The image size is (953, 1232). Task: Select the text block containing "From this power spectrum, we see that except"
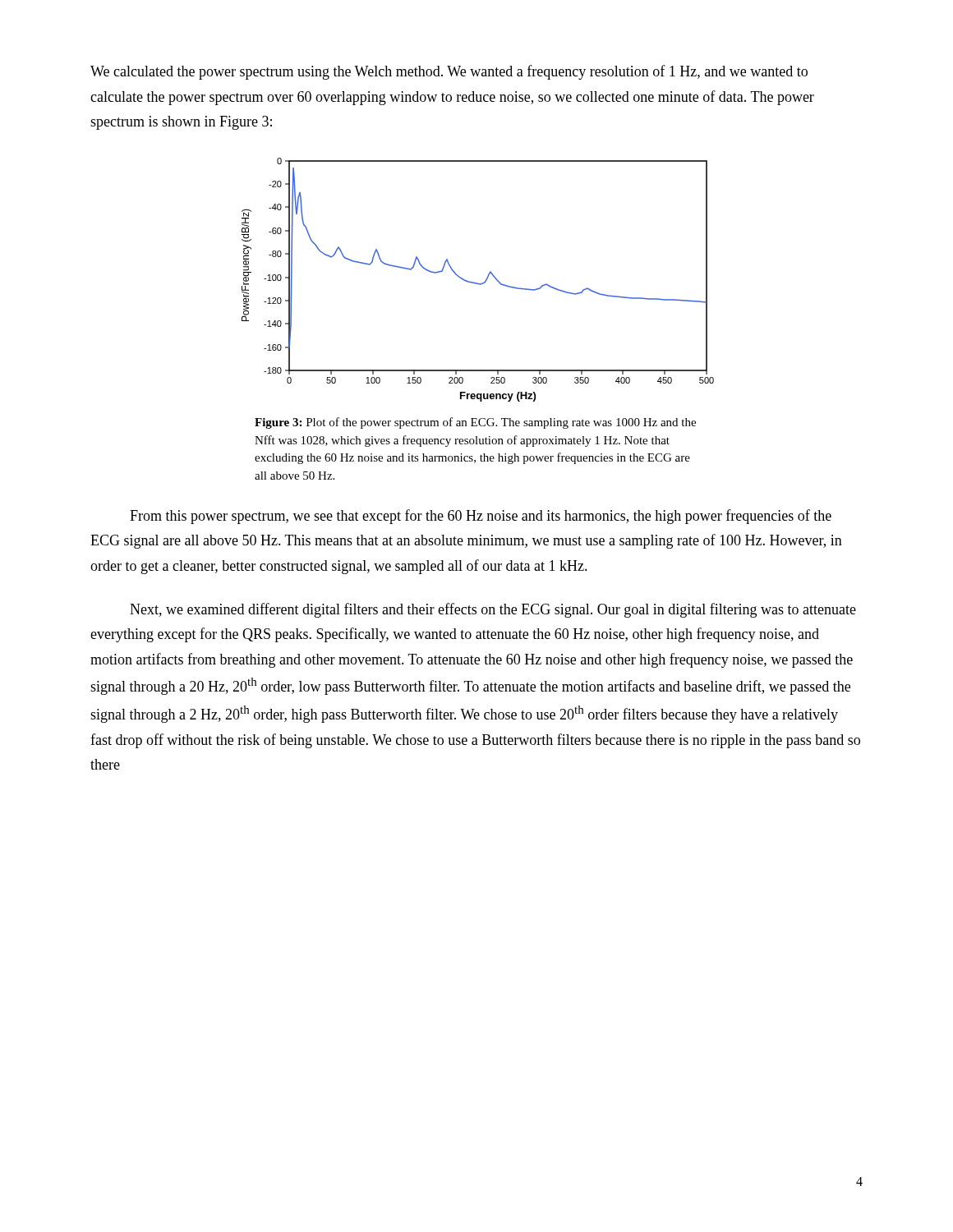pyautogui.click(x=476, y=541)
